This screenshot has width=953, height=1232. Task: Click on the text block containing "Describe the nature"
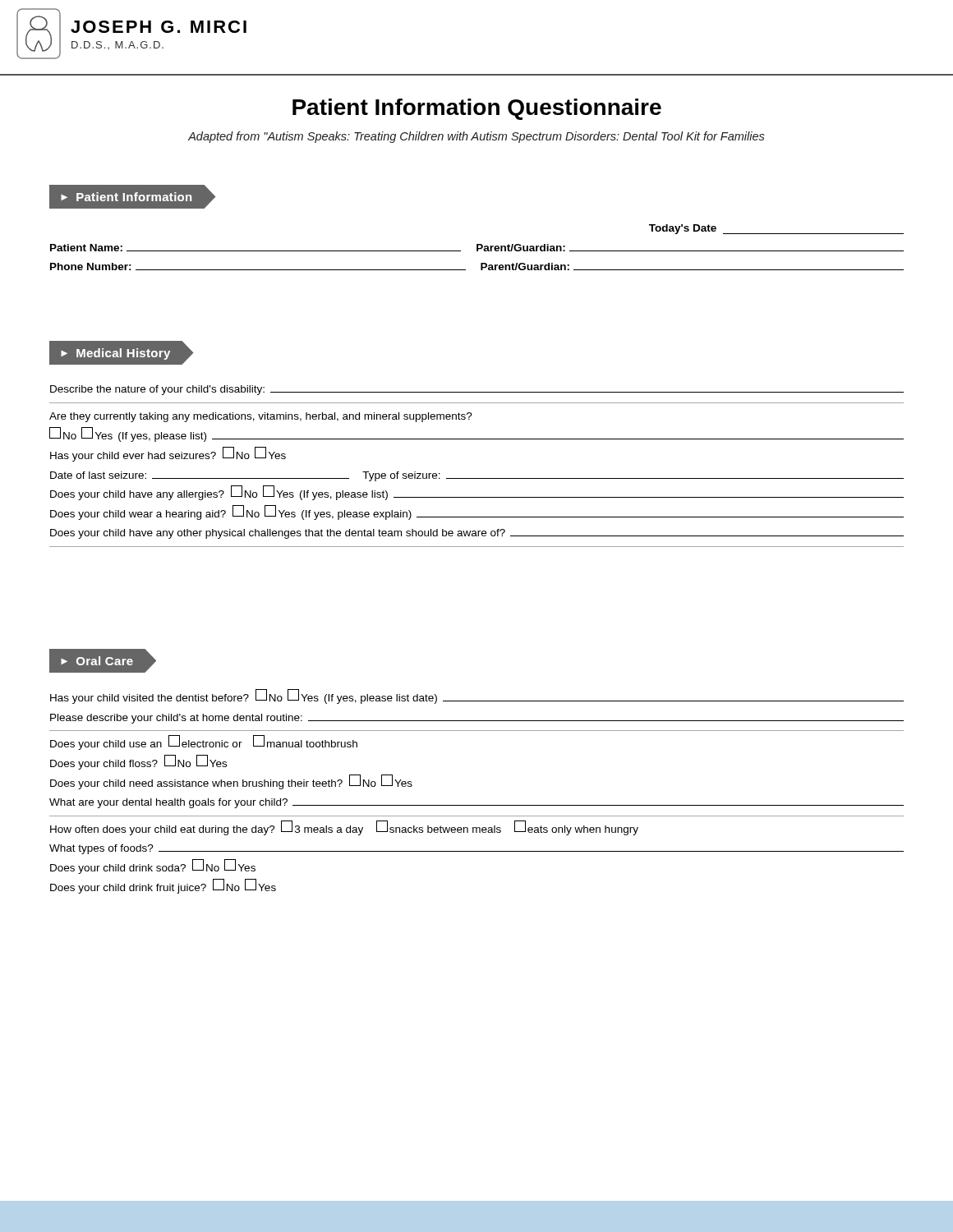pyautogui.click(x=477, y=390)
